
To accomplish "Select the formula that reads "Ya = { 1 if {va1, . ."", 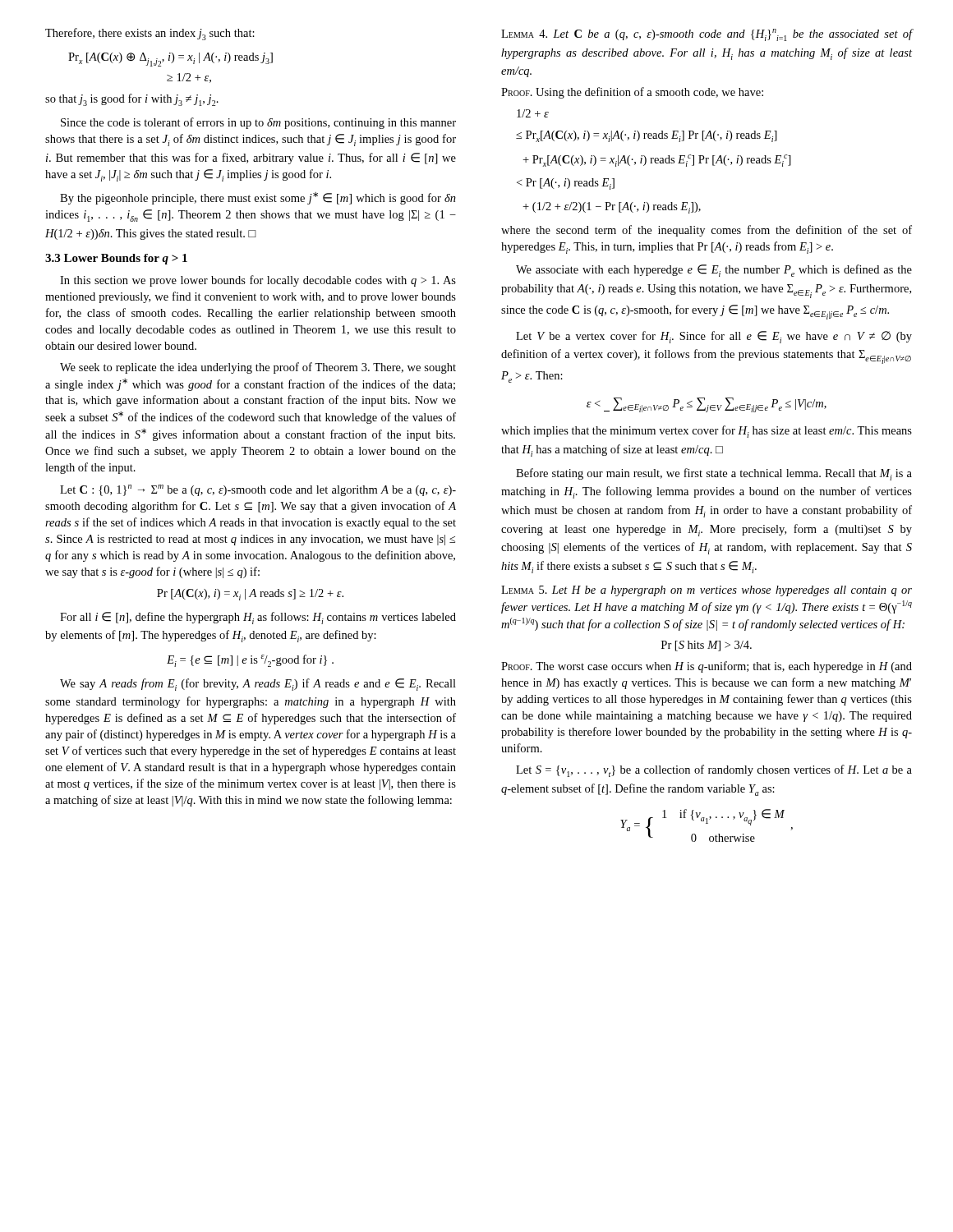I will pos(707,826).
